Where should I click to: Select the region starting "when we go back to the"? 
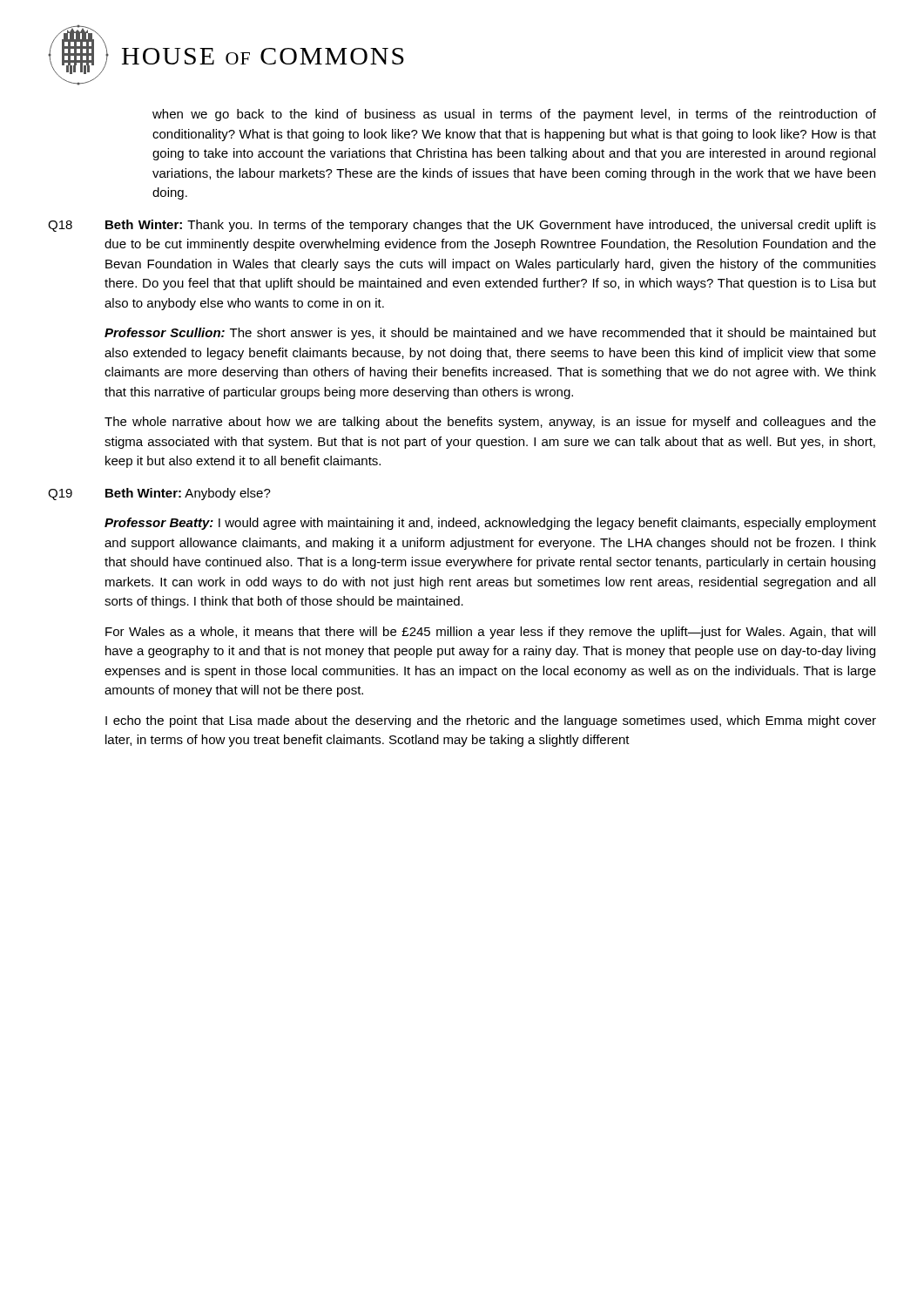[514, 153]
